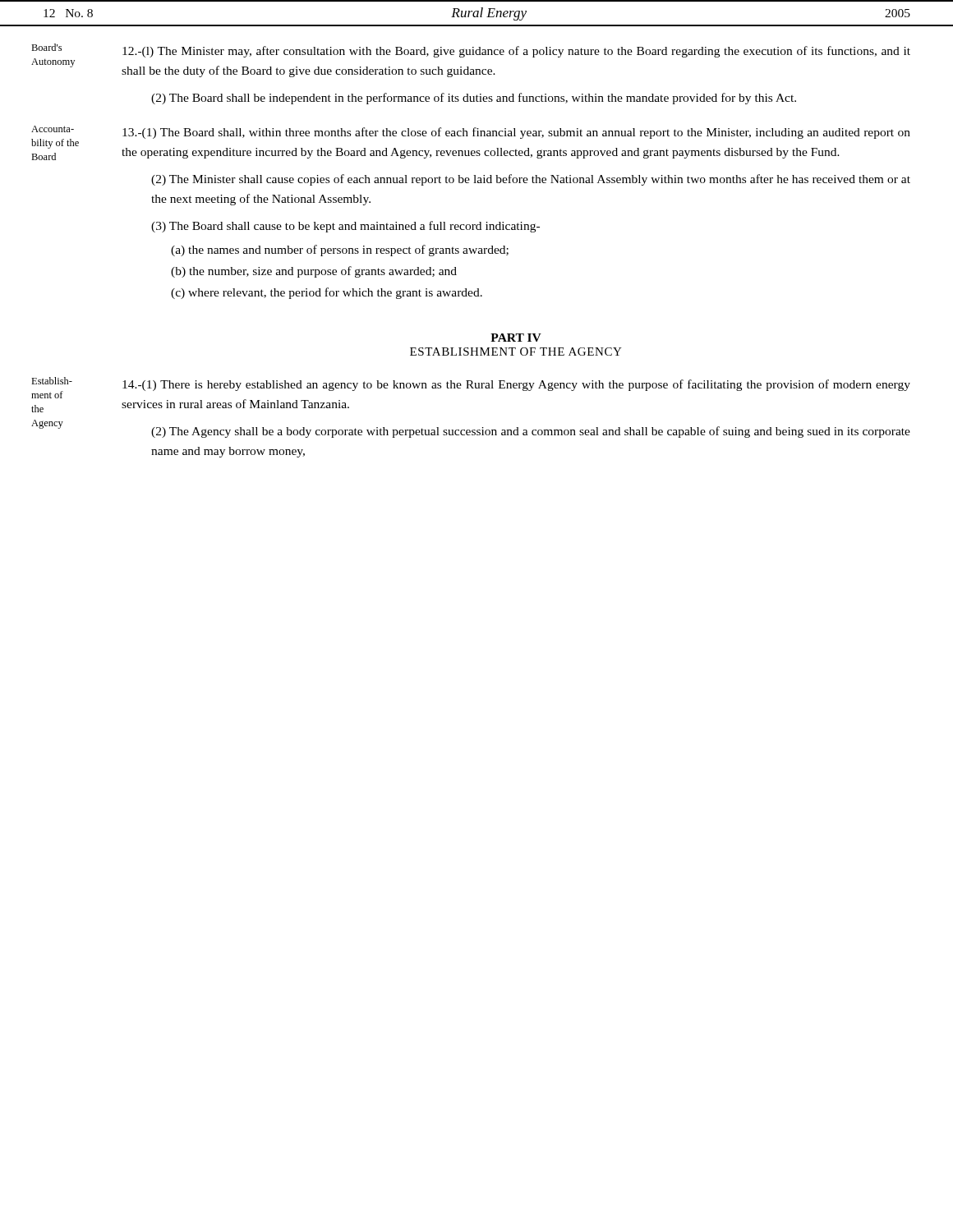Image resolution: width=953 pixels, height=1232 pixels.
Task: Click on the list item that says "(a) the names"
Action: tap(340, 249)
